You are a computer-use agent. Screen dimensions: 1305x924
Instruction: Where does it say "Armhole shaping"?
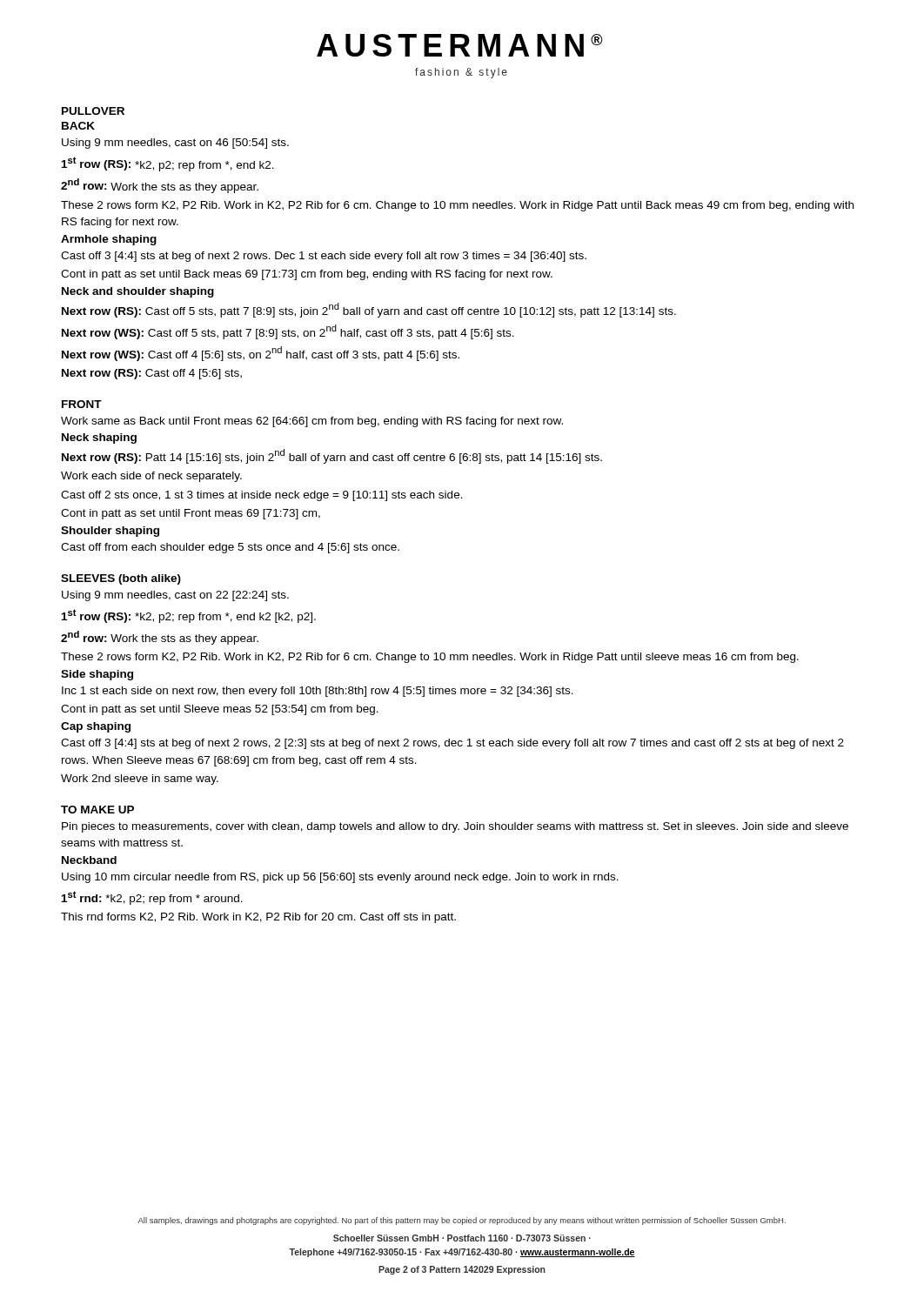(109, 239)
